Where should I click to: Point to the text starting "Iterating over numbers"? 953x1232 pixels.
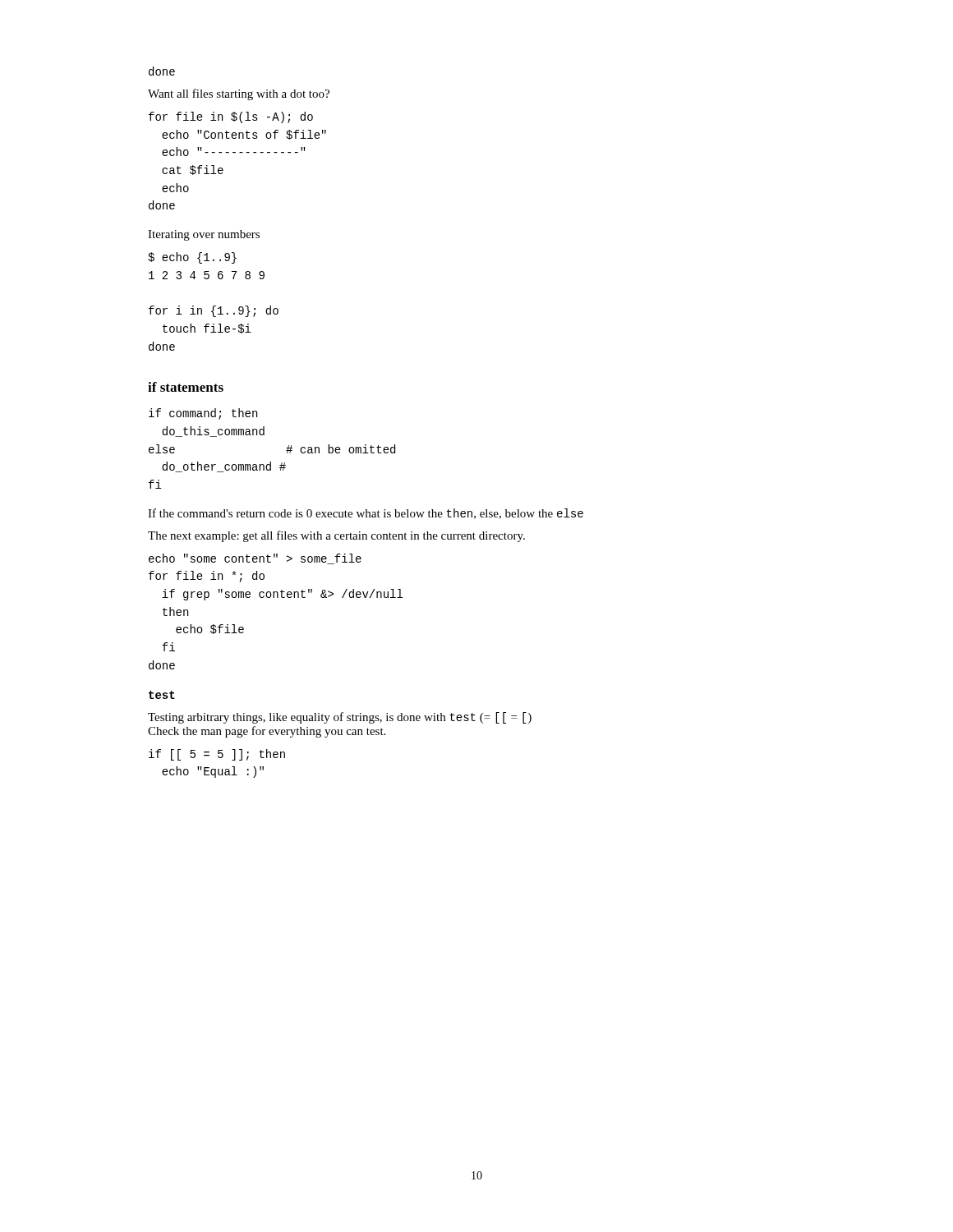[x=204, y=234]
